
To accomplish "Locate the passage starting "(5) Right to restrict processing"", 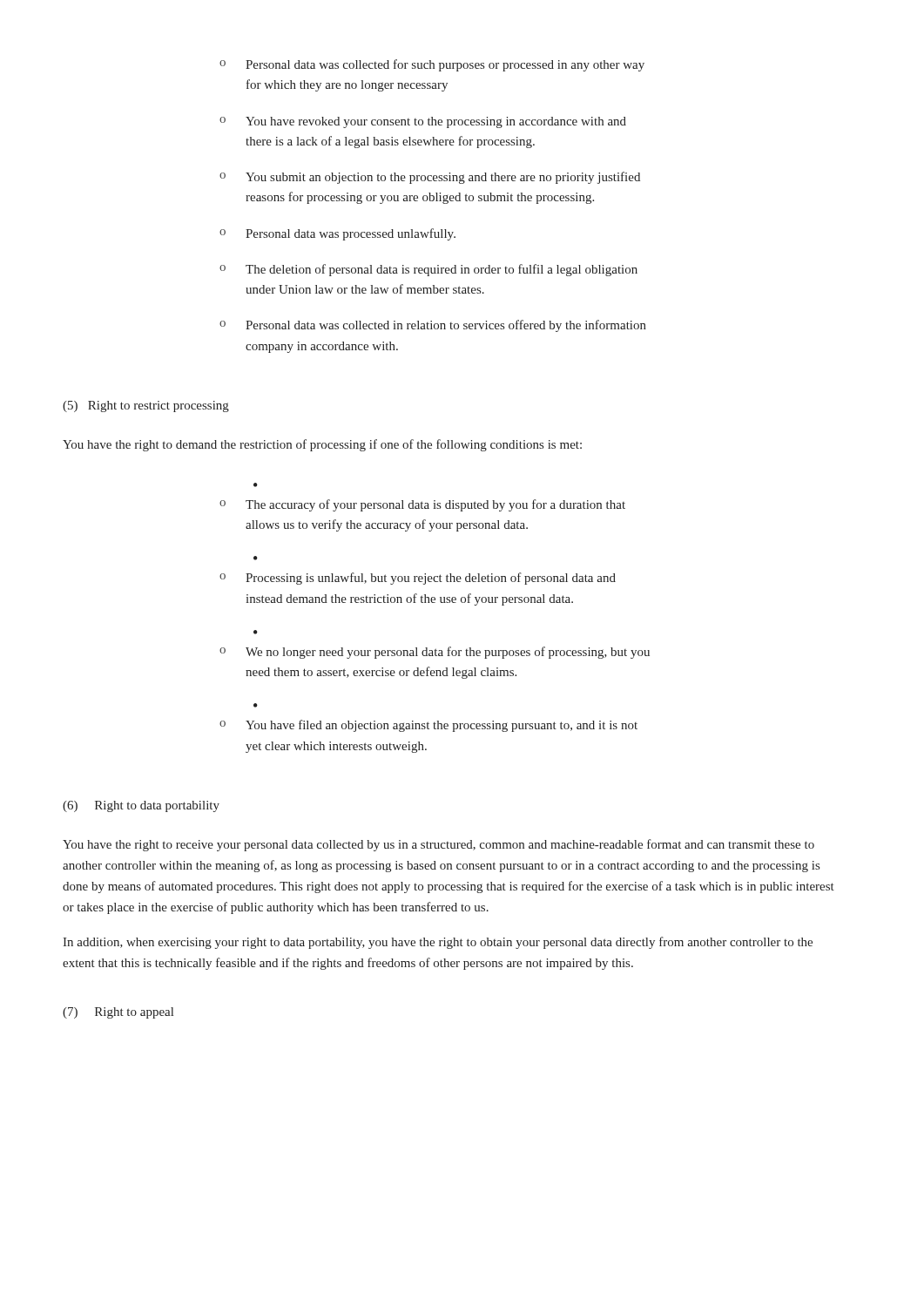I will [146, 405].
